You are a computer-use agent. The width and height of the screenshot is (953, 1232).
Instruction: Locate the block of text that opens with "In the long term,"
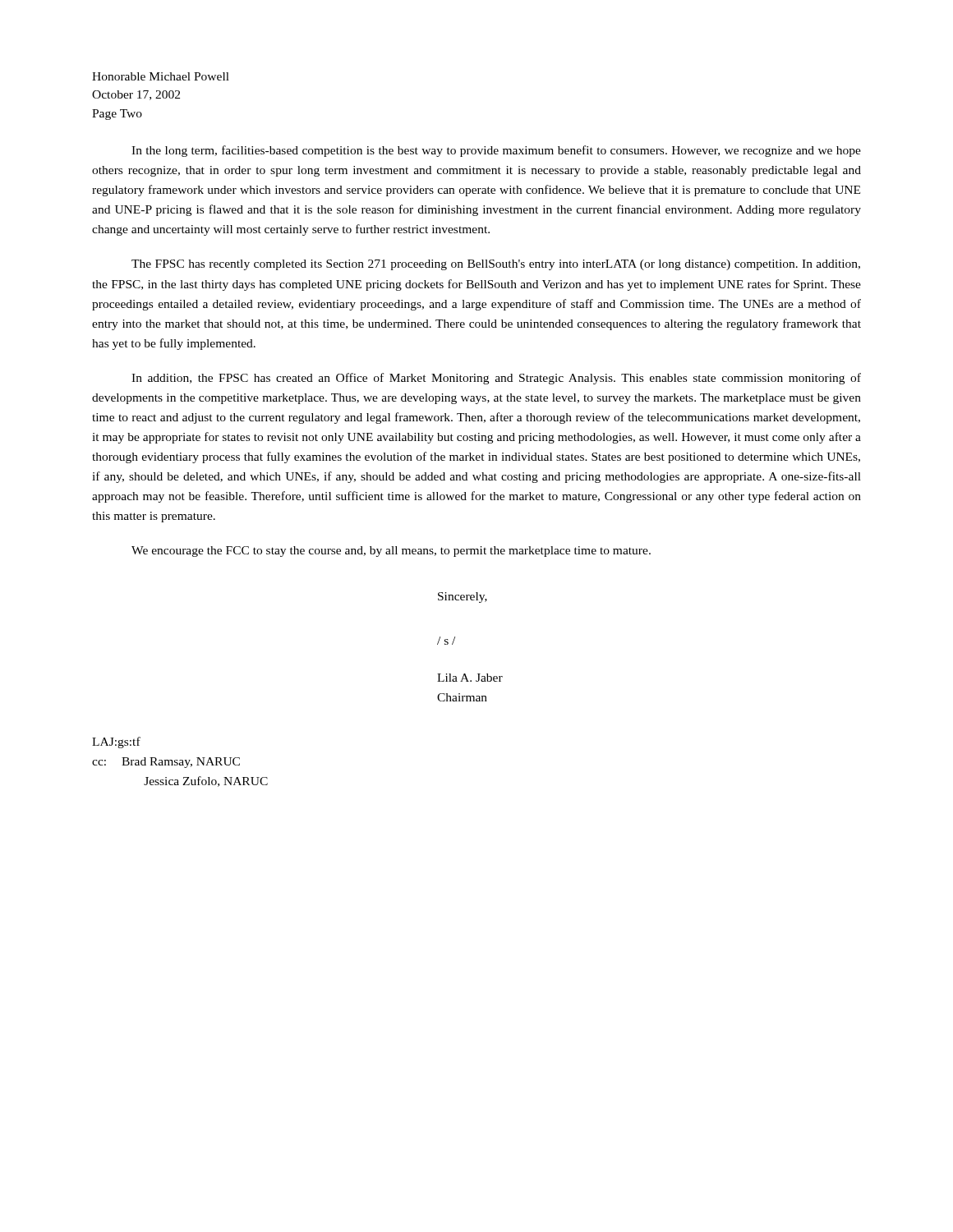tap(476, 190)
